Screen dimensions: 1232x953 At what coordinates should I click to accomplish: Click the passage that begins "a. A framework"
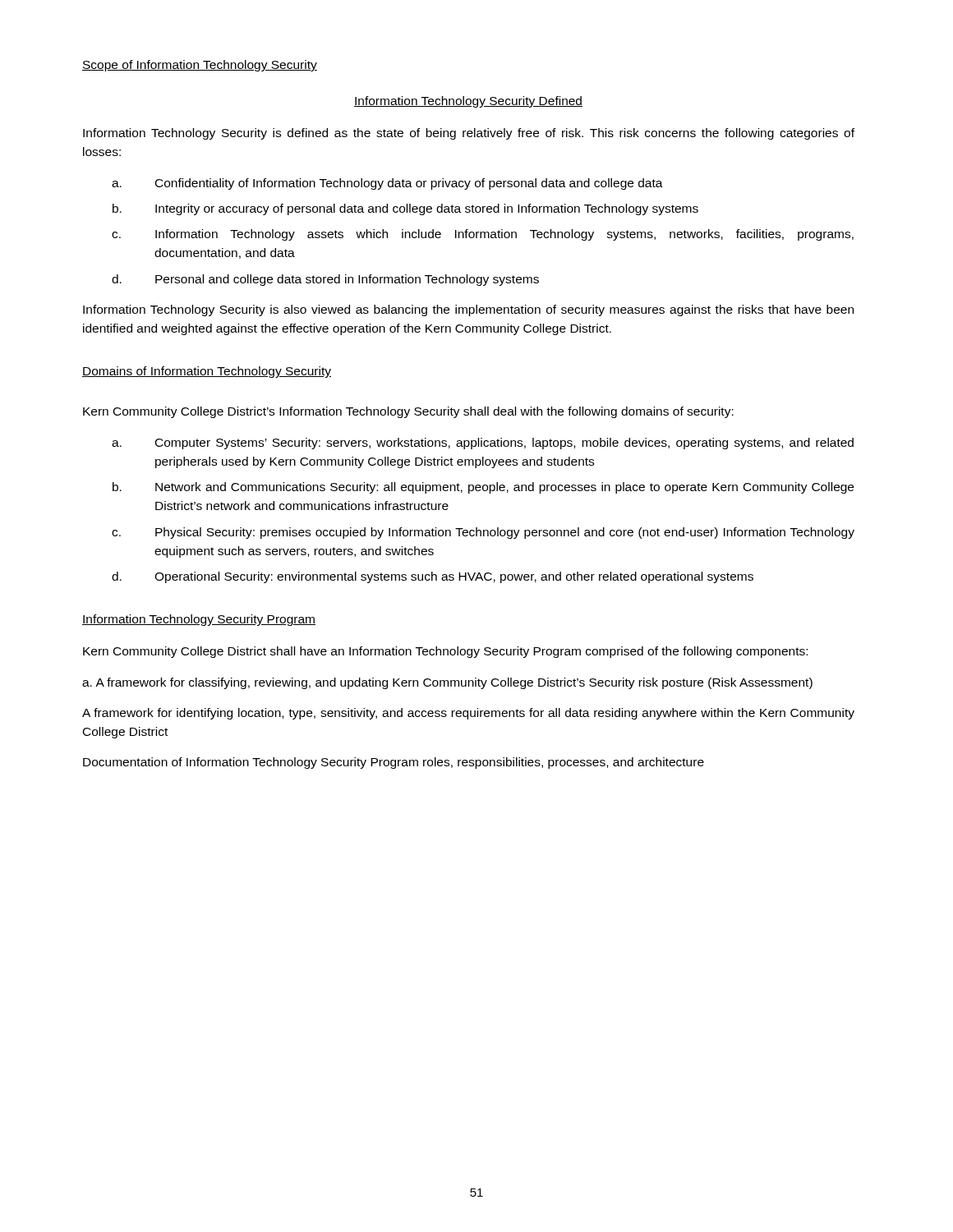click(448, 682)
